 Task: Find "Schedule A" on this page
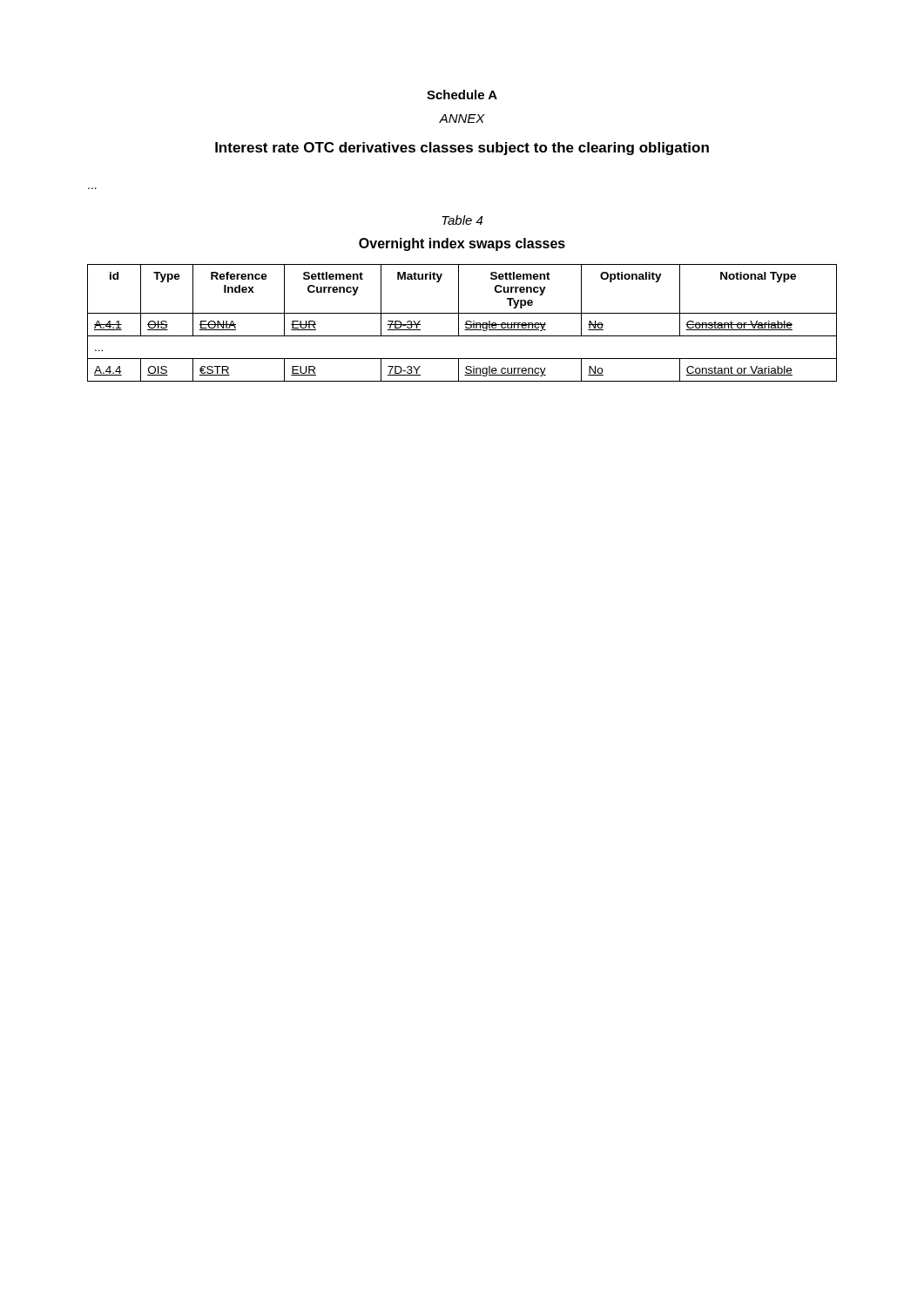tap(462, 95)
